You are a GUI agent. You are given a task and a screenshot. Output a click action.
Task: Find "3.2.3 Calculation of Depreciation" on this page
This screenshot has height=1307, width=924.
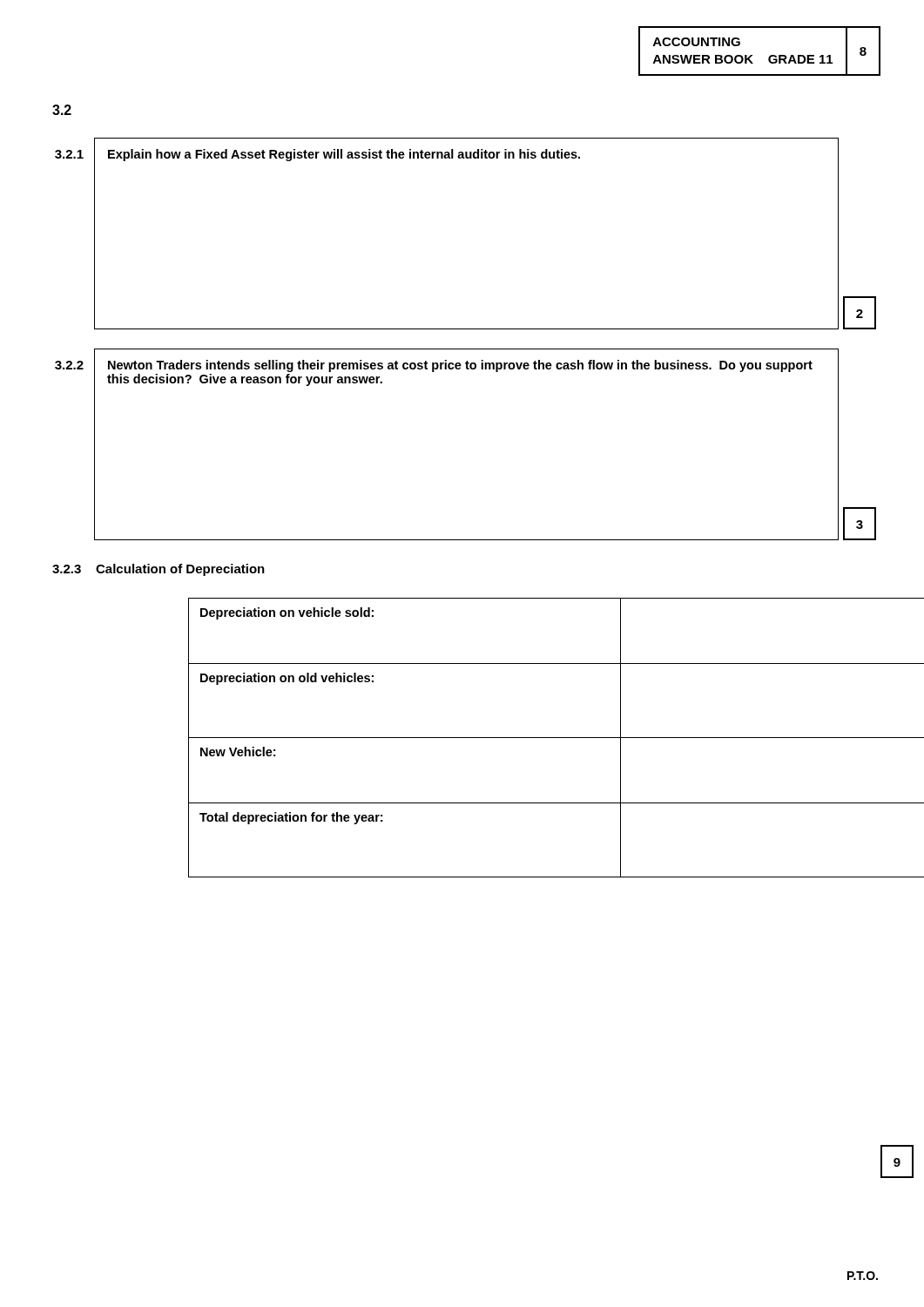point(159,569)
